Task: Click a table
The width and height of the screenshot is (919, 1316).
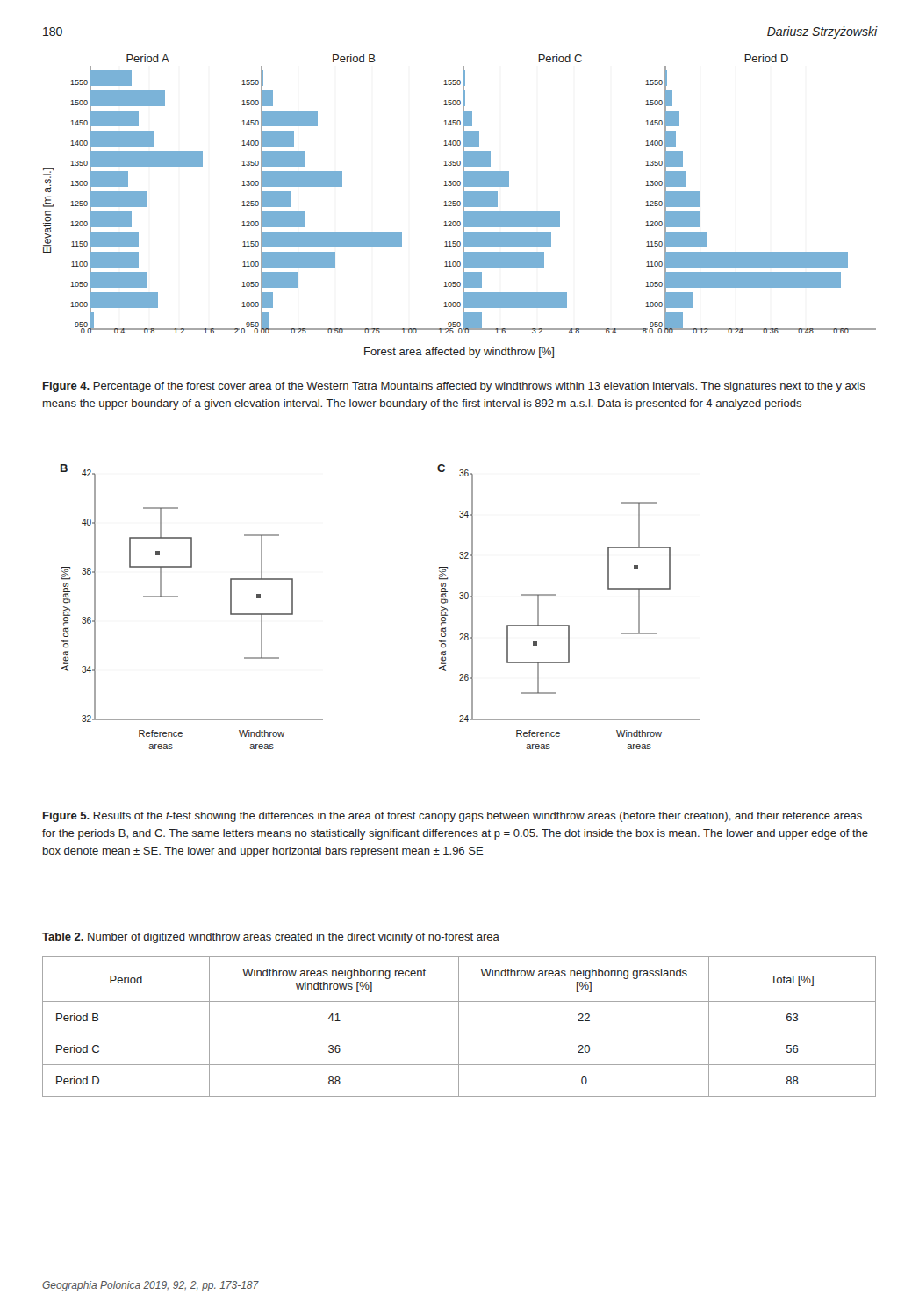Action: click(x=459, y=1026)
